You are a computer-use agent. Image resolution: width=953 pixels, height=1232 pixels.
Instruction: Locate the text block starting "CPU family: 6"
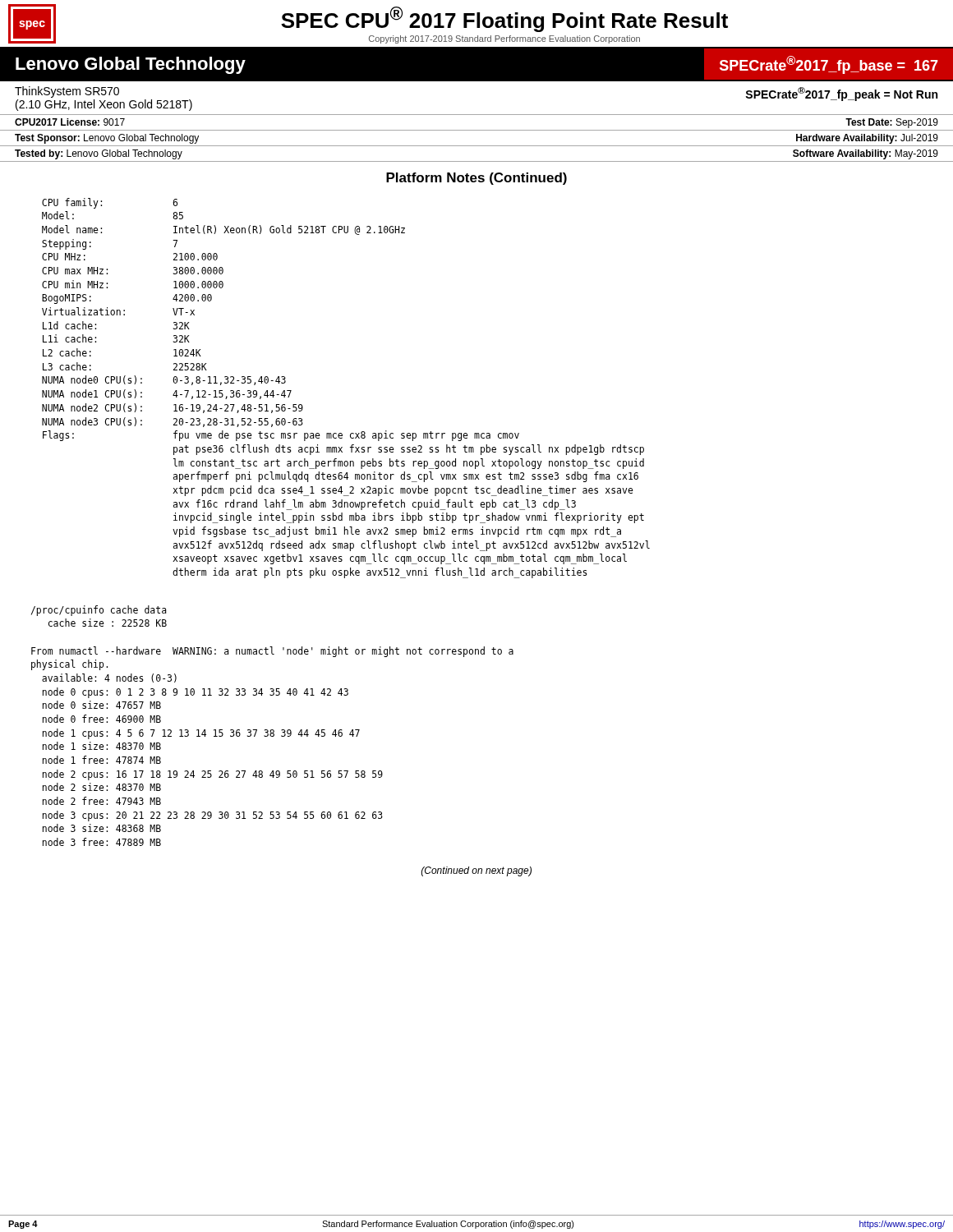[x=73, y=203]
